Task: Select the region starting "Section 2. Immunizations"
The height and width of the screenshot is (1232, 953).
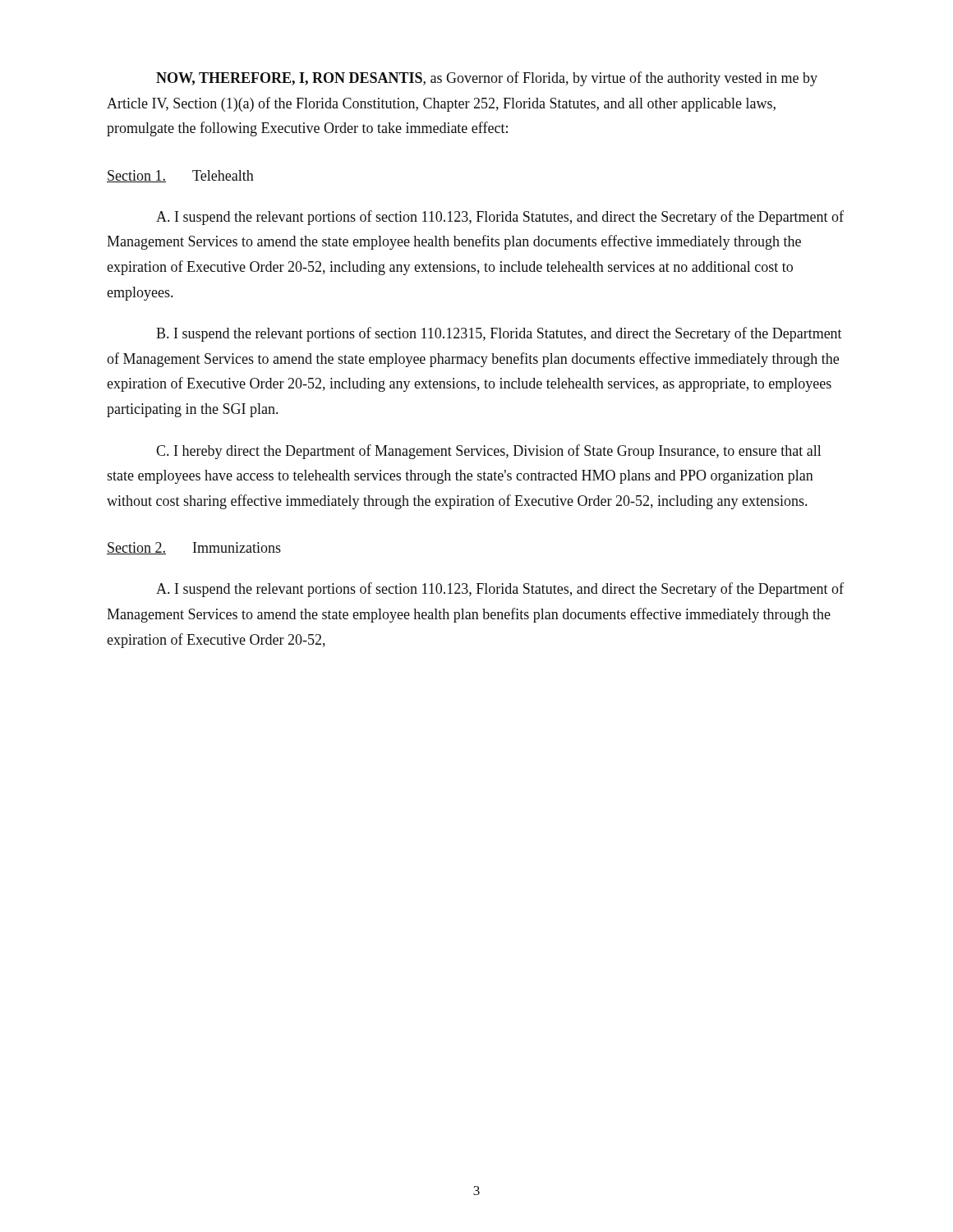Action: coord(194,548)
